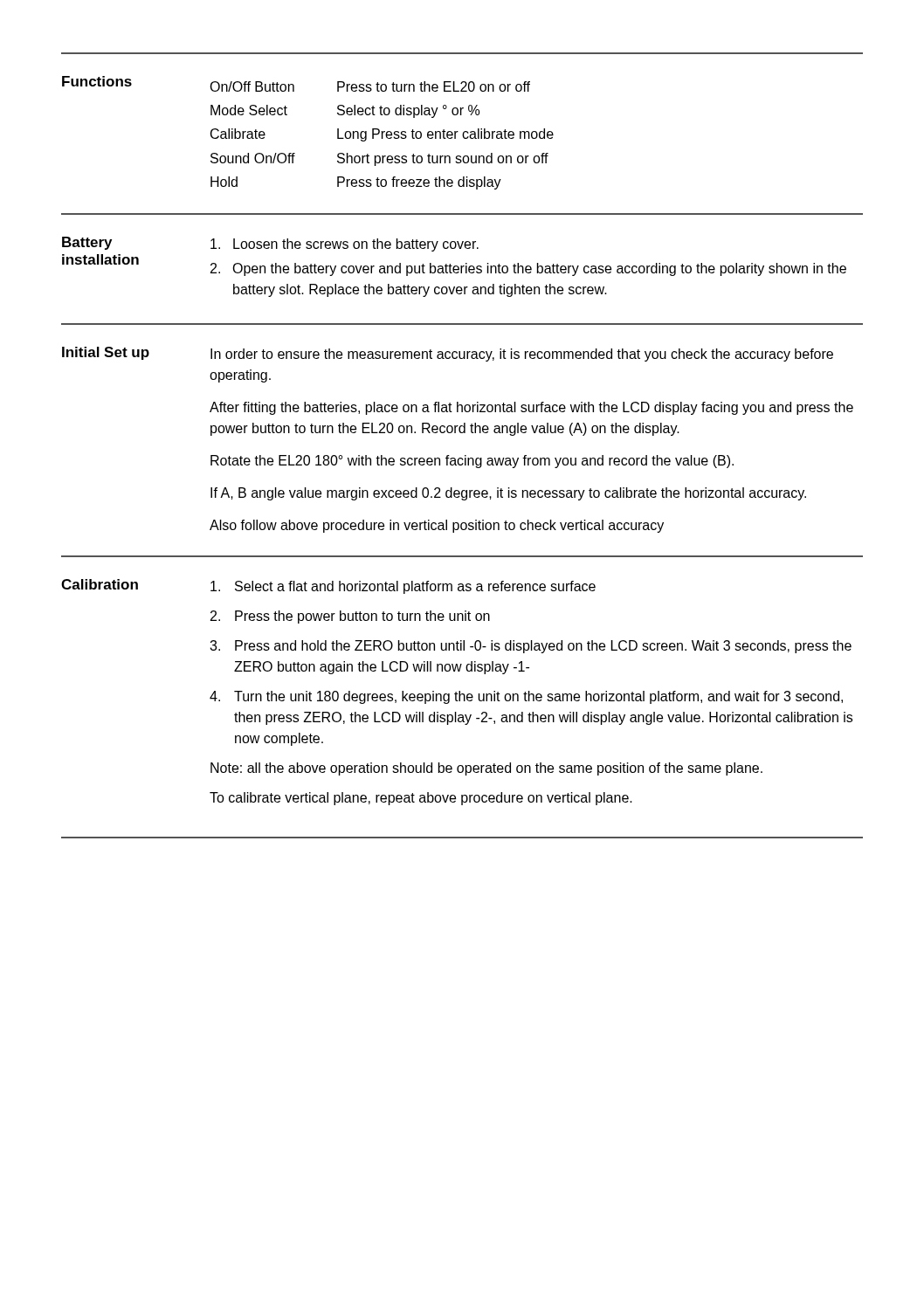The width and height of the screenshot is (924, 1310).
Task: Point to the block beginning "To calibrate vertical"
Action: 421,798
